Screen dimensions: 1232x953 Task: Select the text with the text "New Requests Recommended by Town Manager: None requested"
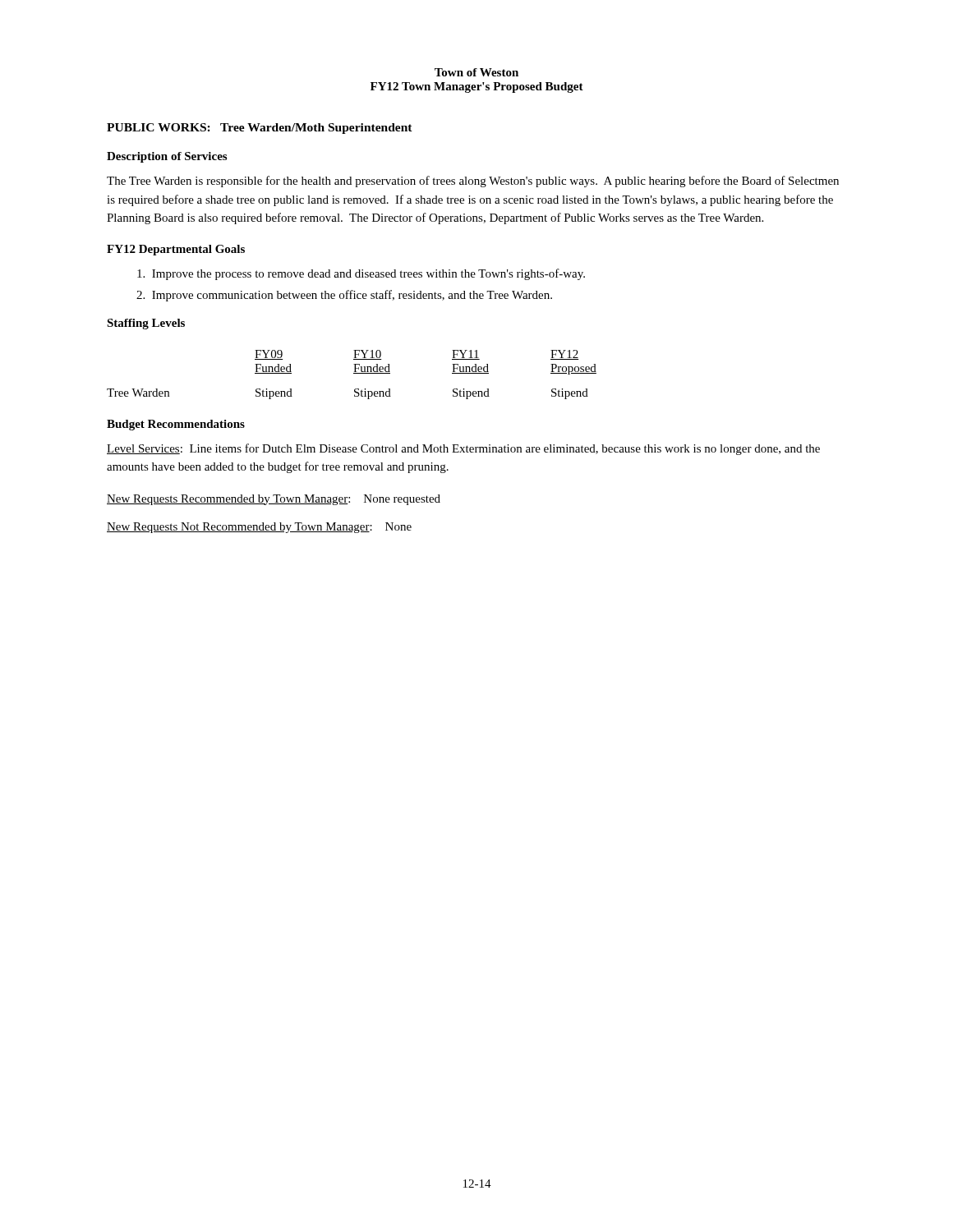tap(274, 498)
